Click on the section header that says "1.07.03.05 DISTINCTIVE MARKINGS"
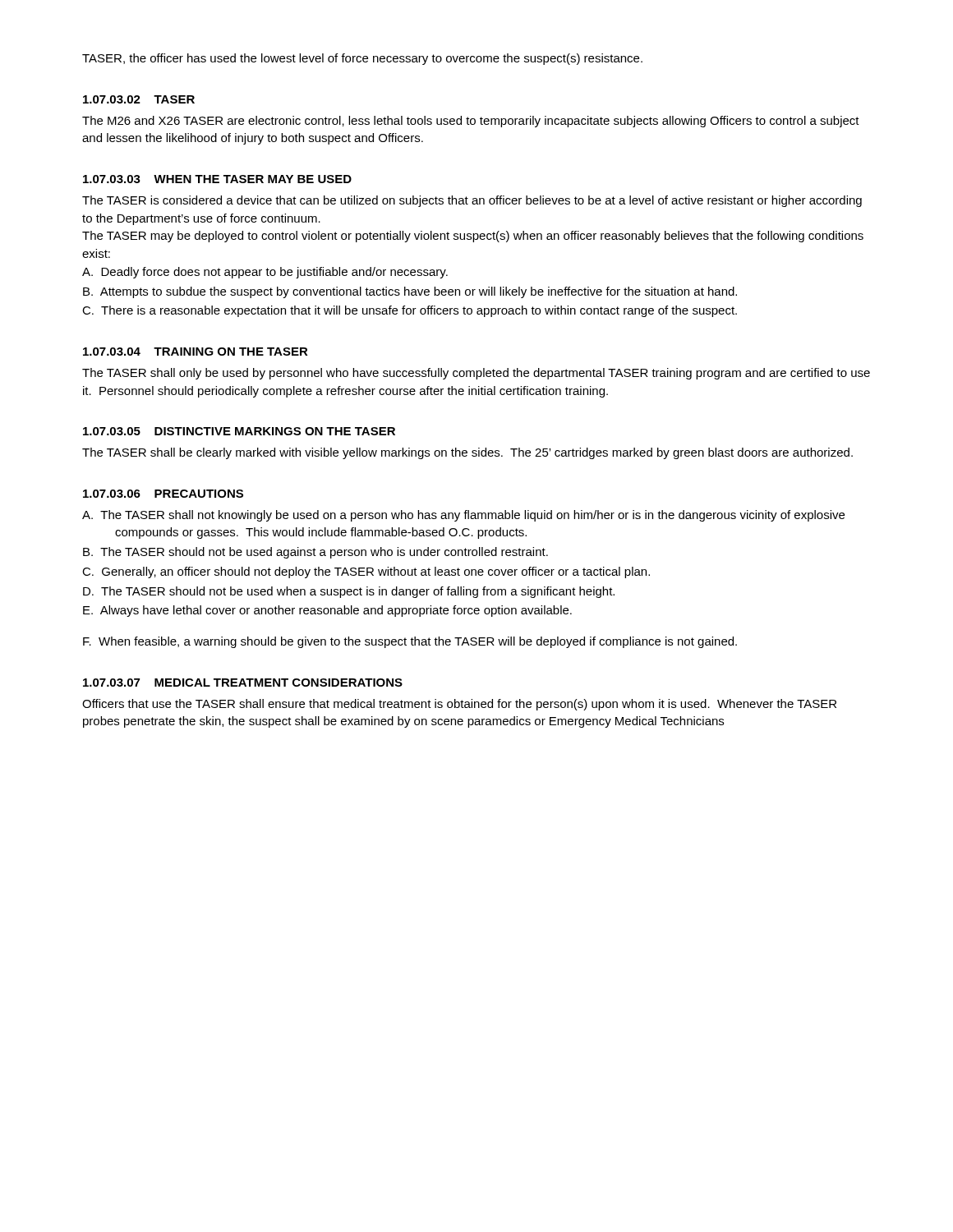953x1232 pixels. pos(239,431)
